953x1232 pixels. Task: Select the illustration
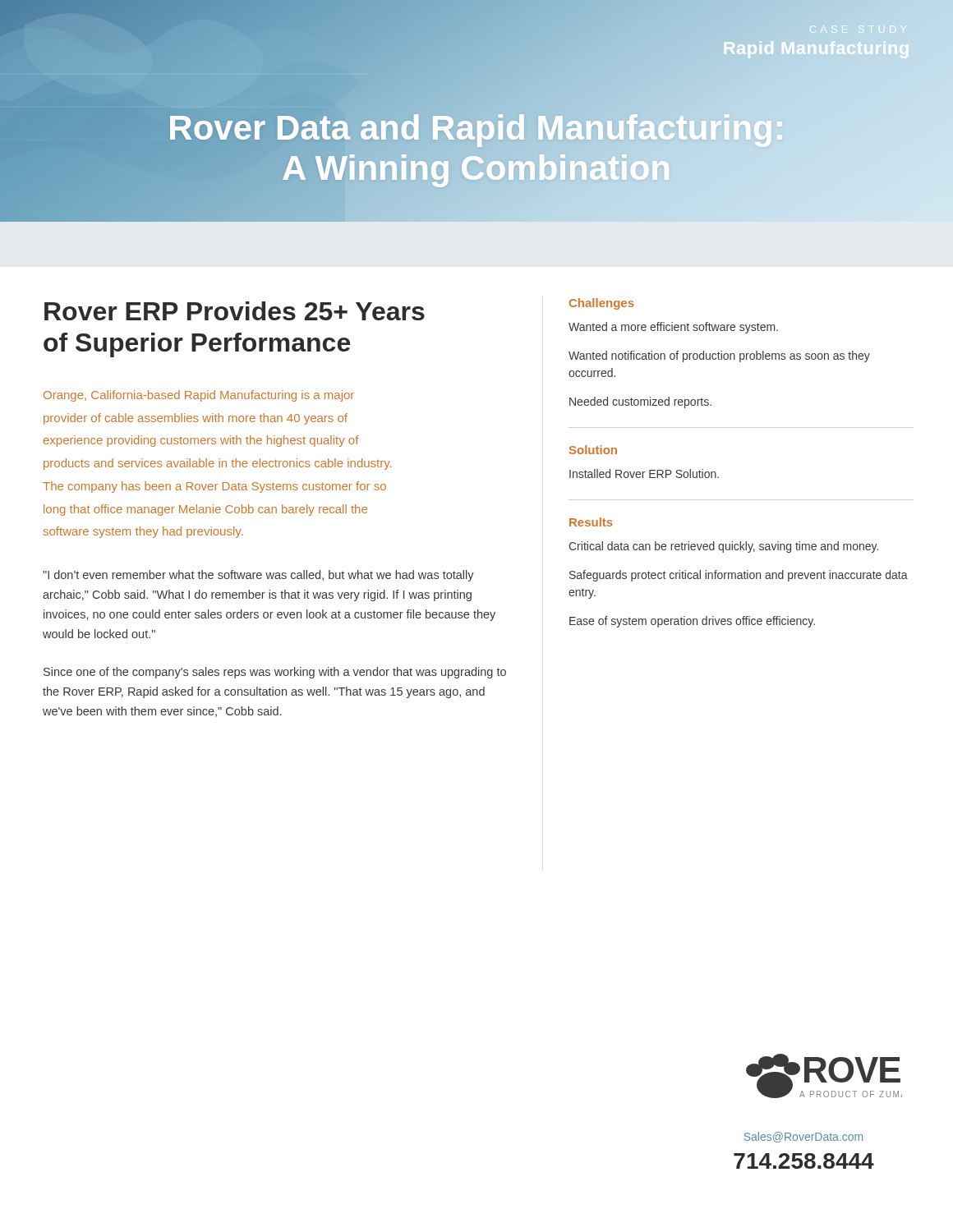476,111
